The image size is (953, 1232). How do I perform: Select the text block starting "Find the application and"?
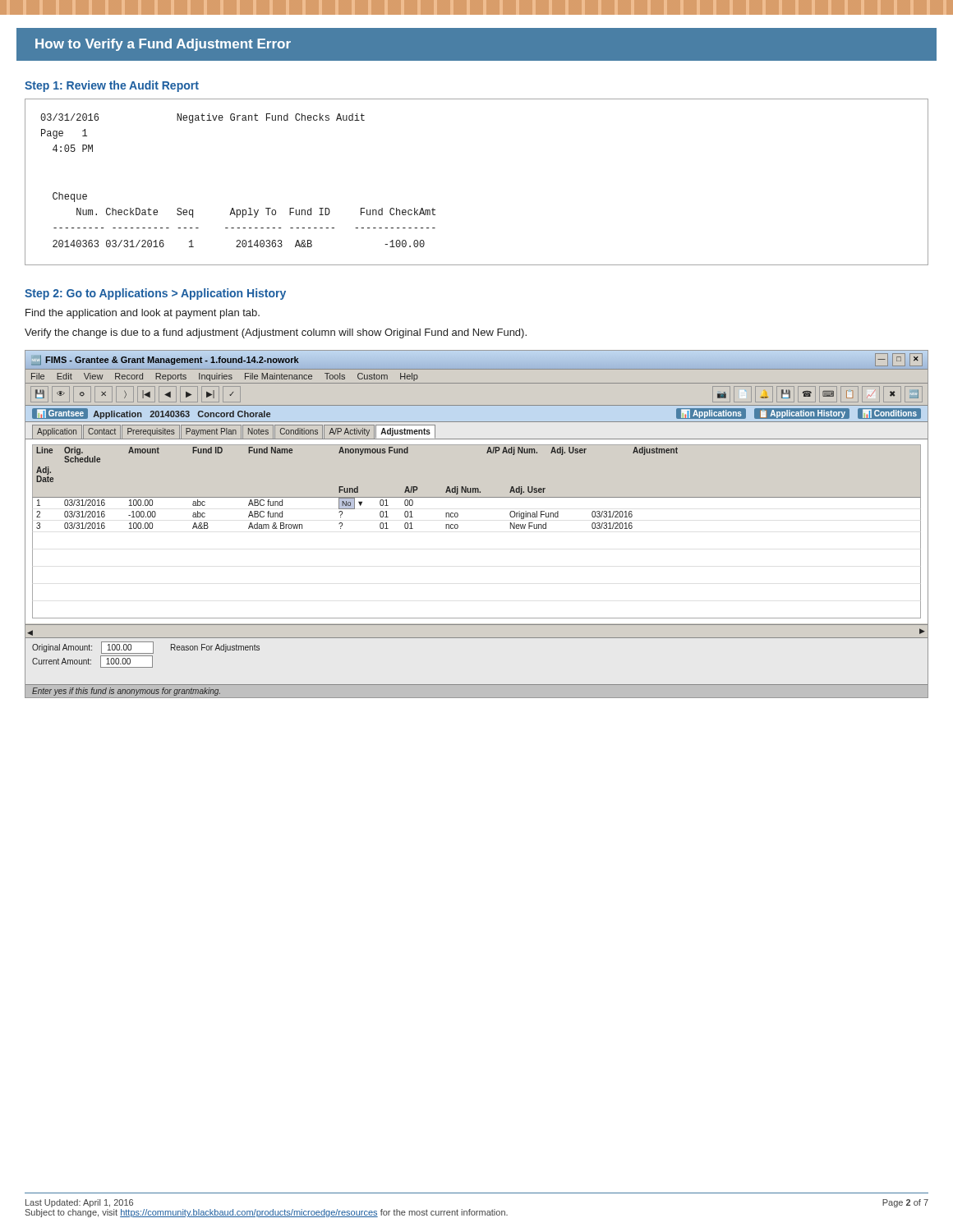pyautogui.click(x=143, y=312)
